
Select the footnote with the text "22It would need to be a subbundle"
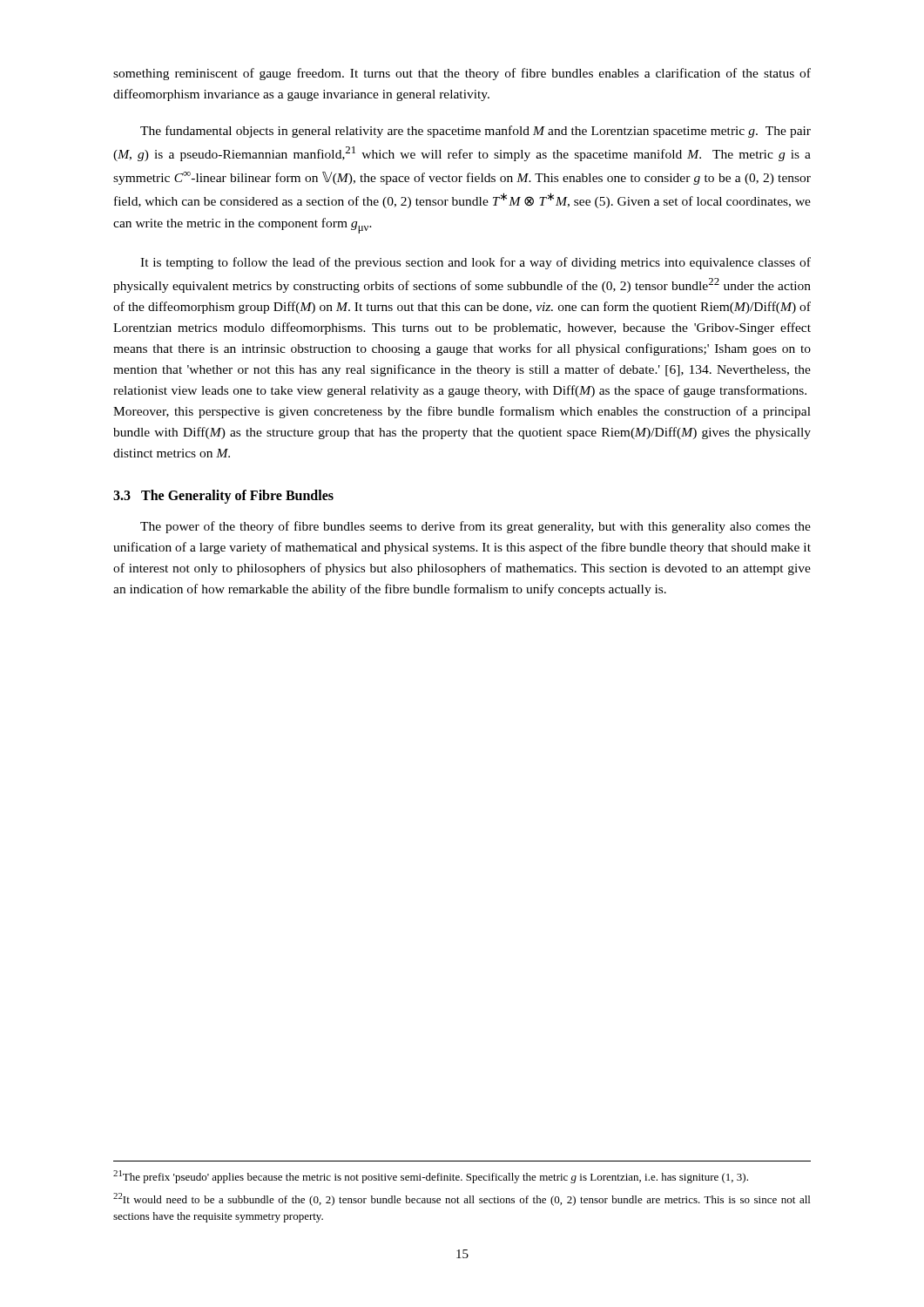(462, 1206)
